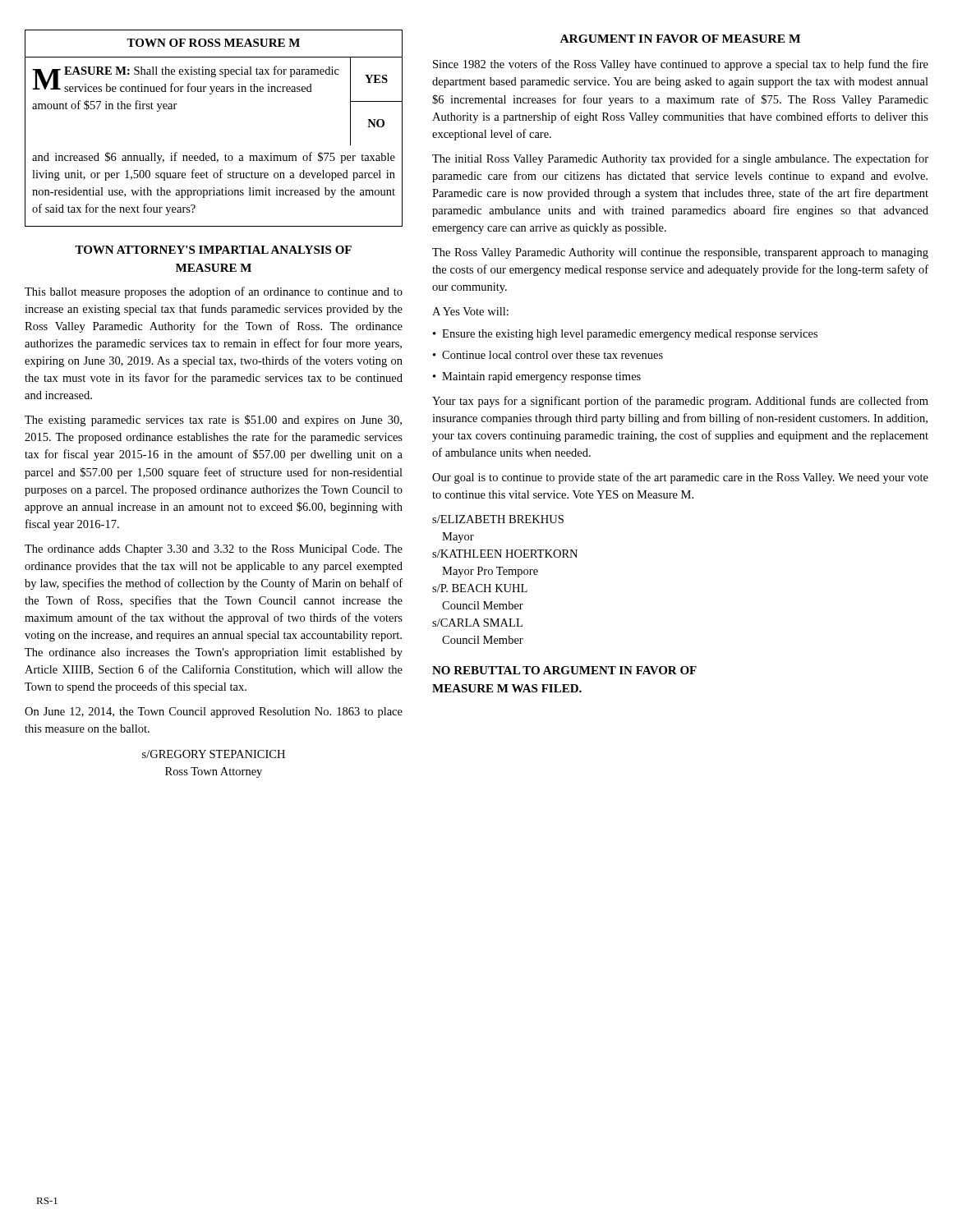Find the table that mentions "TOWN OF ROSS MEASURE"
Screen dimensions: 1232x953
point(214,128)
